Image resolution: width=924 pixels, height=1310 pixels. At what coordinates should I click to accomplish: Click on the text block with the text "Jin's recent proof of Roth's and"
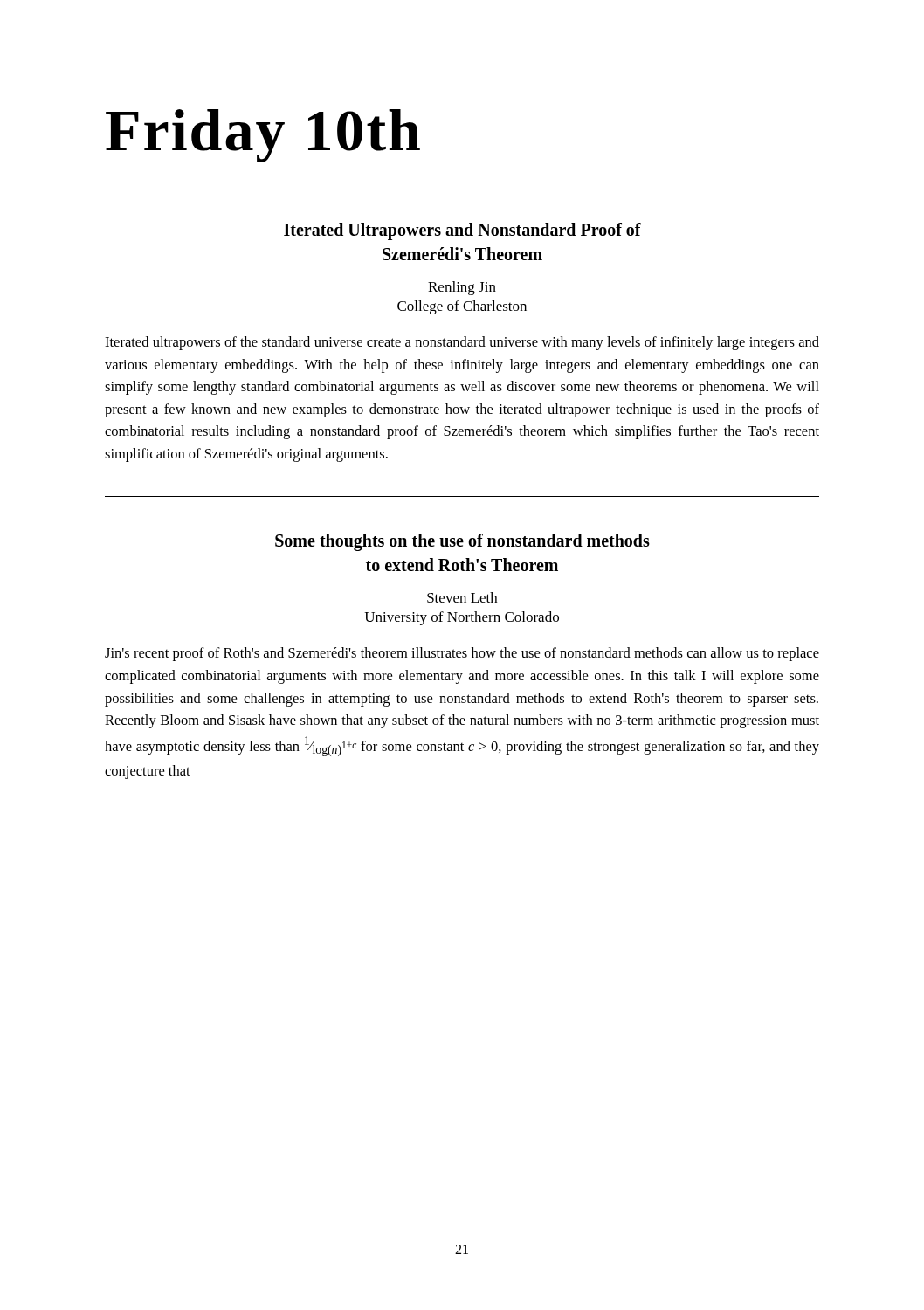[x=462, y=712]
